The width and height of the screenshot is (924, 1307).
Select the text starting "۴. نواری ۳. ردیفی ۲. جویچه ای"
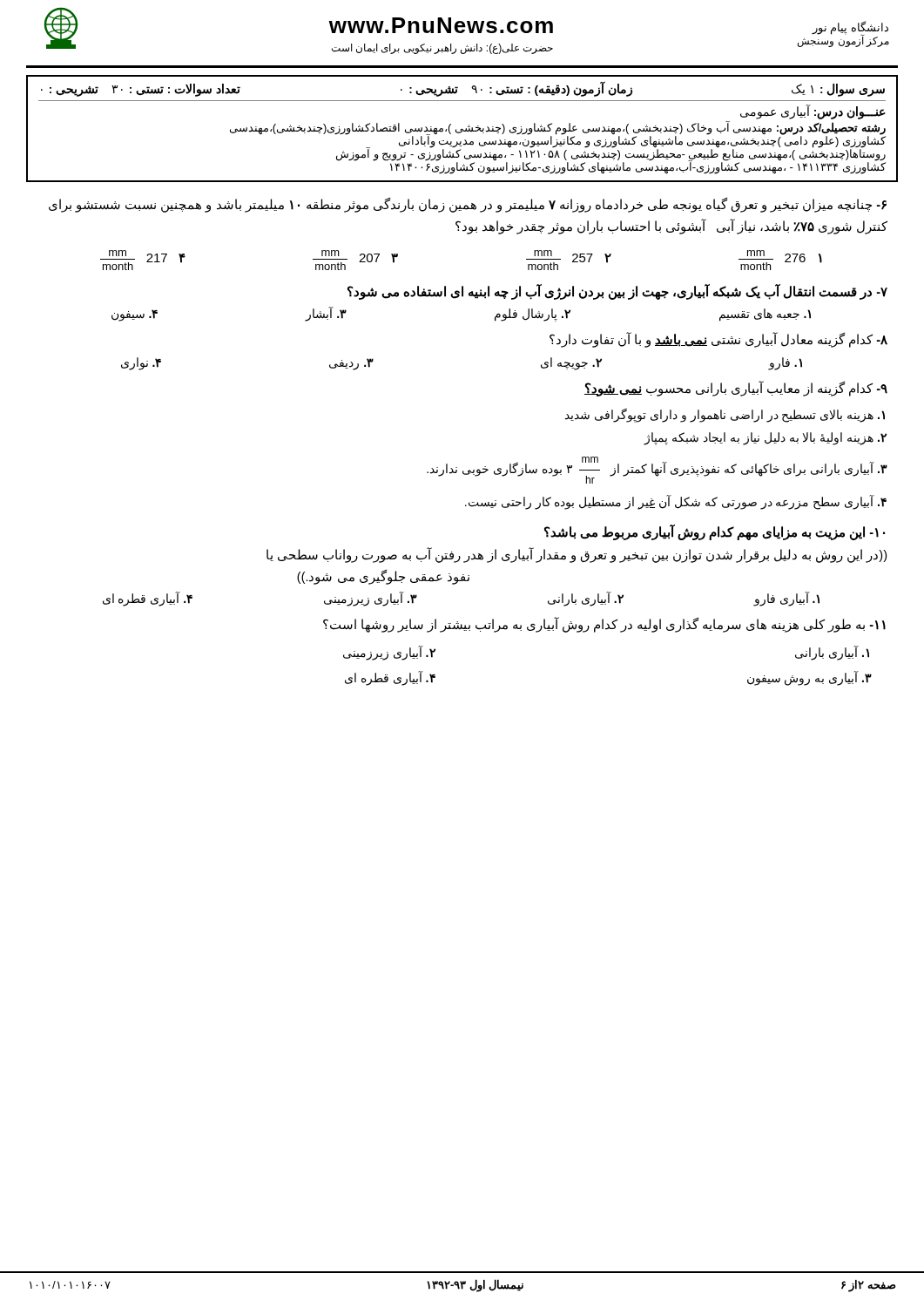point(786,363)
